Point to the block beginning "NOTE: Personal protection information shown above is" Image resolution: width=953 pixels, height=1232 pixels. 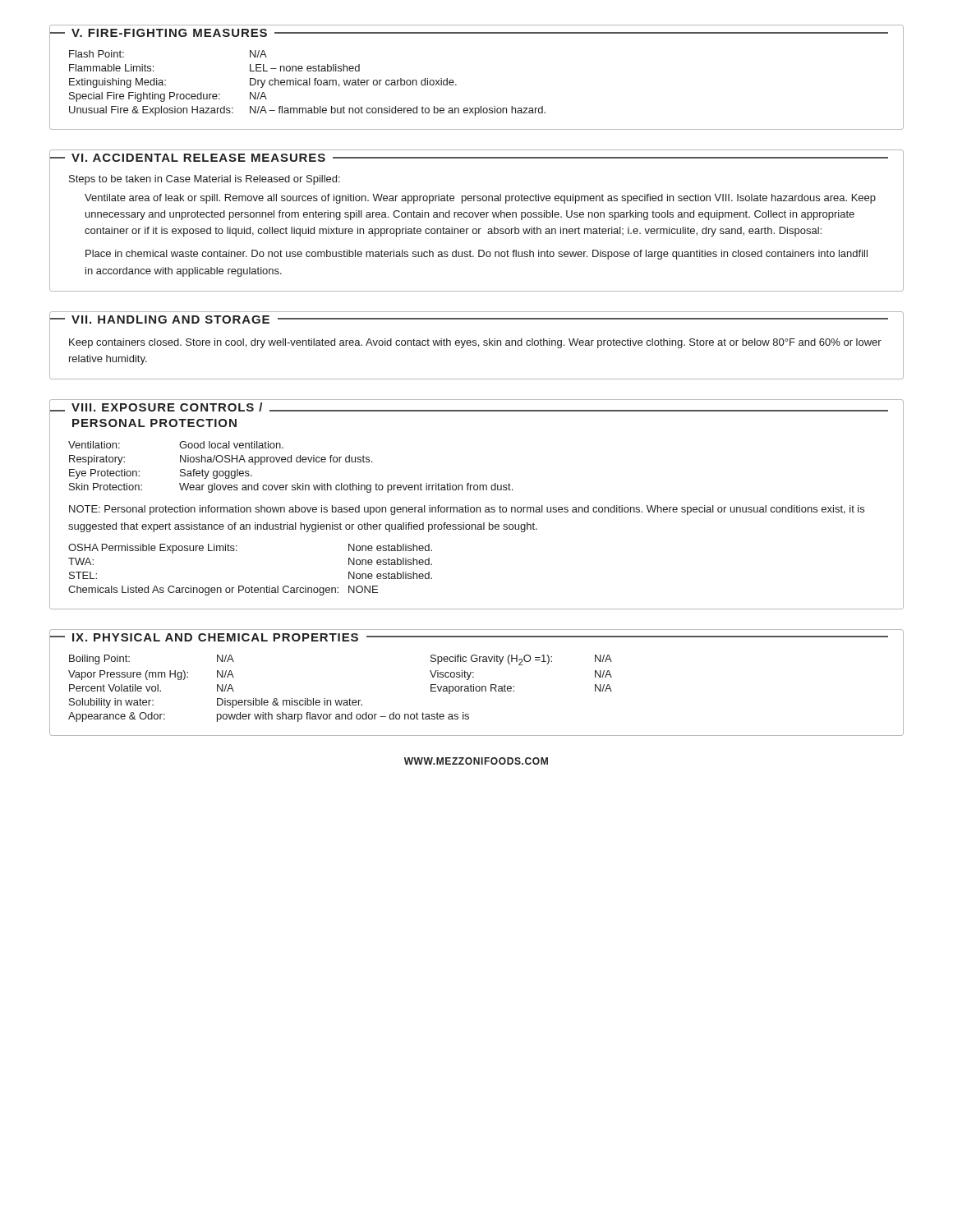(467, 518)
